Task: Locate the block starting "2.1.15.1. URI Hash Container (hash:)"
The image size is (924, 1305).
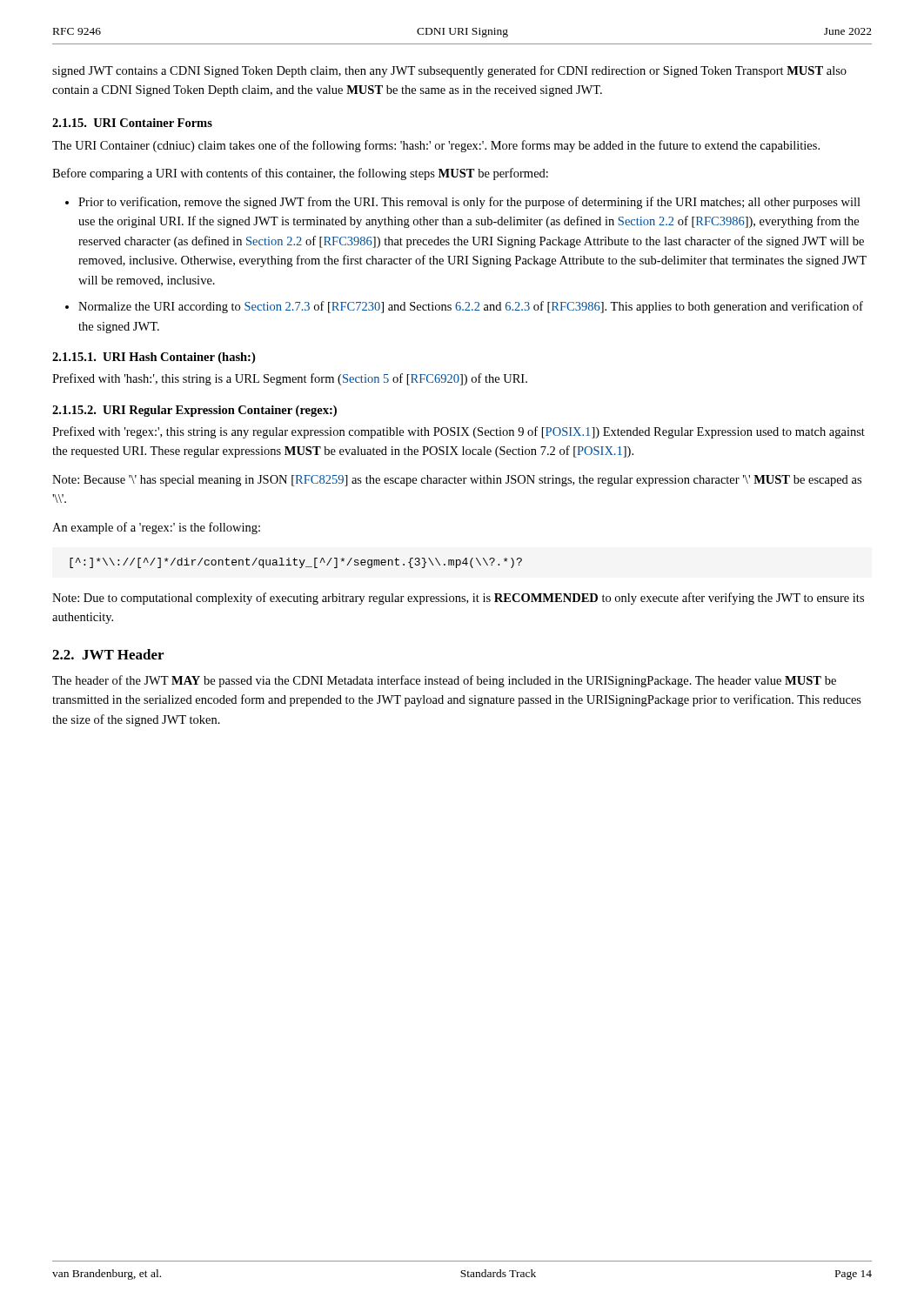Action: (x=154, y=357)
